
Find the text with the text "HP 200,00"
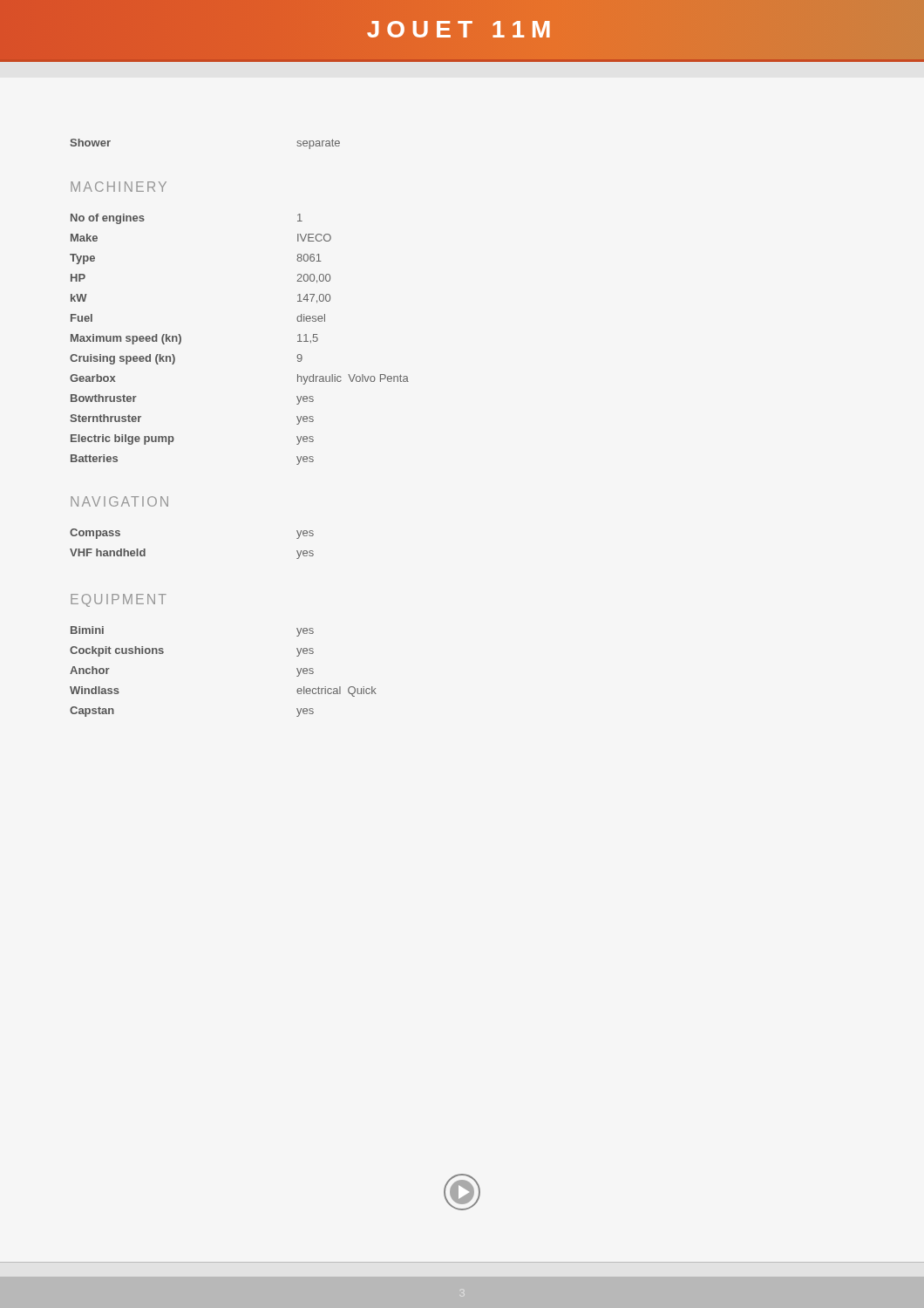tap(74, 278)
